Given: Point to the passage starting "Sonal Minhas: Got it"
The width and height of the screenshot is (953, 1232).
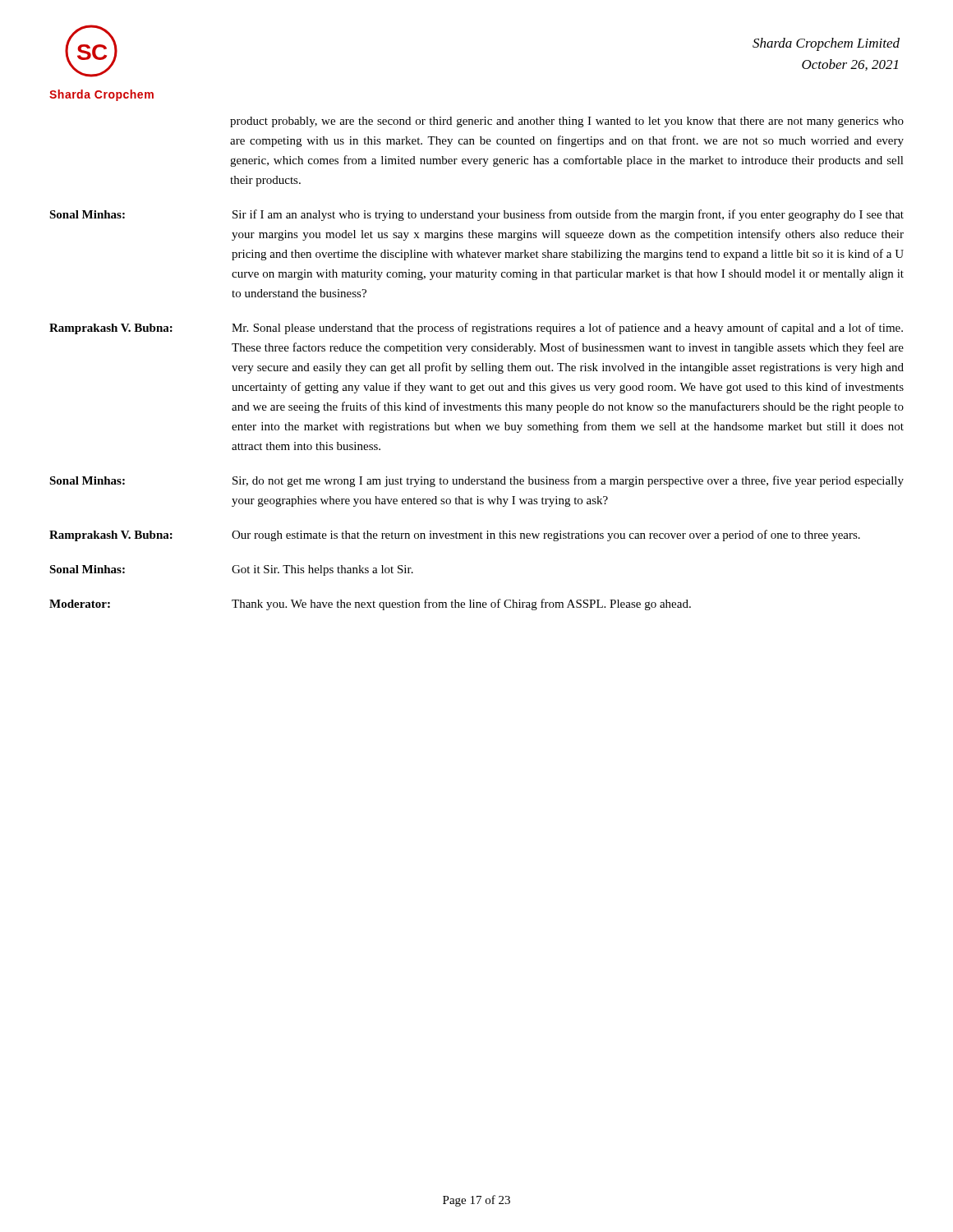Looking at the screenshot, I should [231, 570].
